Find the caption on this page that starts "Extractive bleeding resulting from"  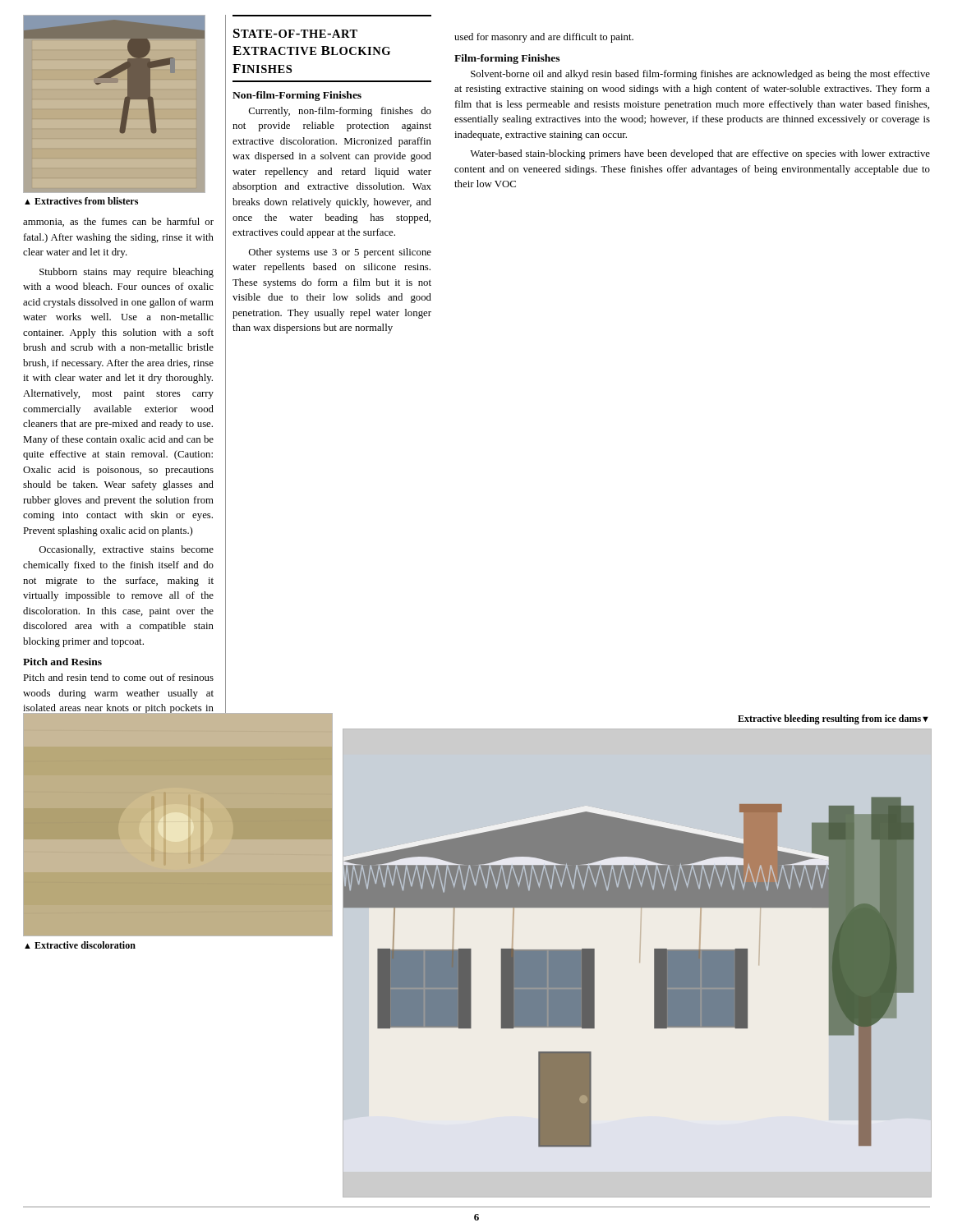834,719
